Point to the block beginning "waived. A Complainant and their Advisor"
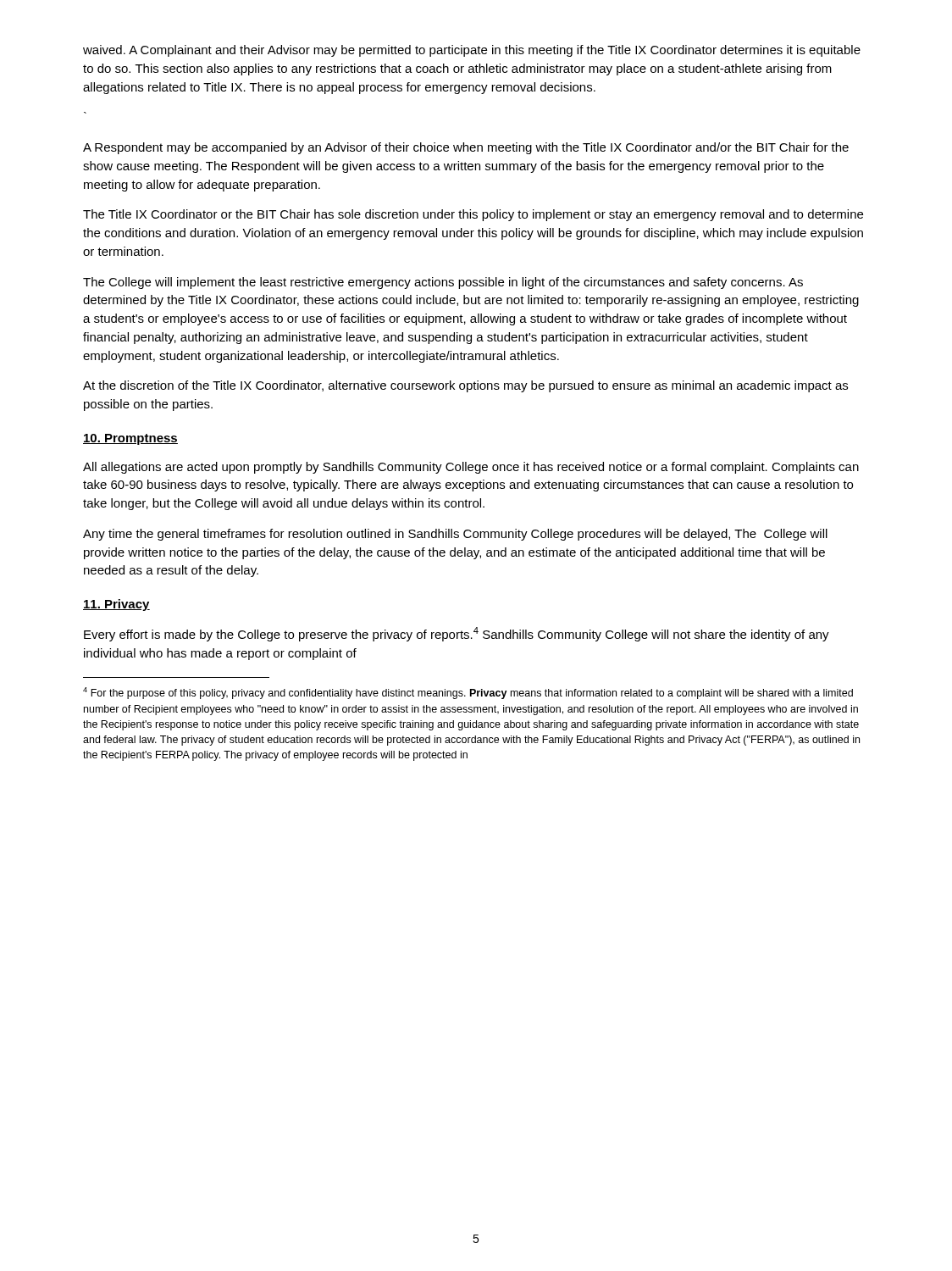 click(476, 83)
